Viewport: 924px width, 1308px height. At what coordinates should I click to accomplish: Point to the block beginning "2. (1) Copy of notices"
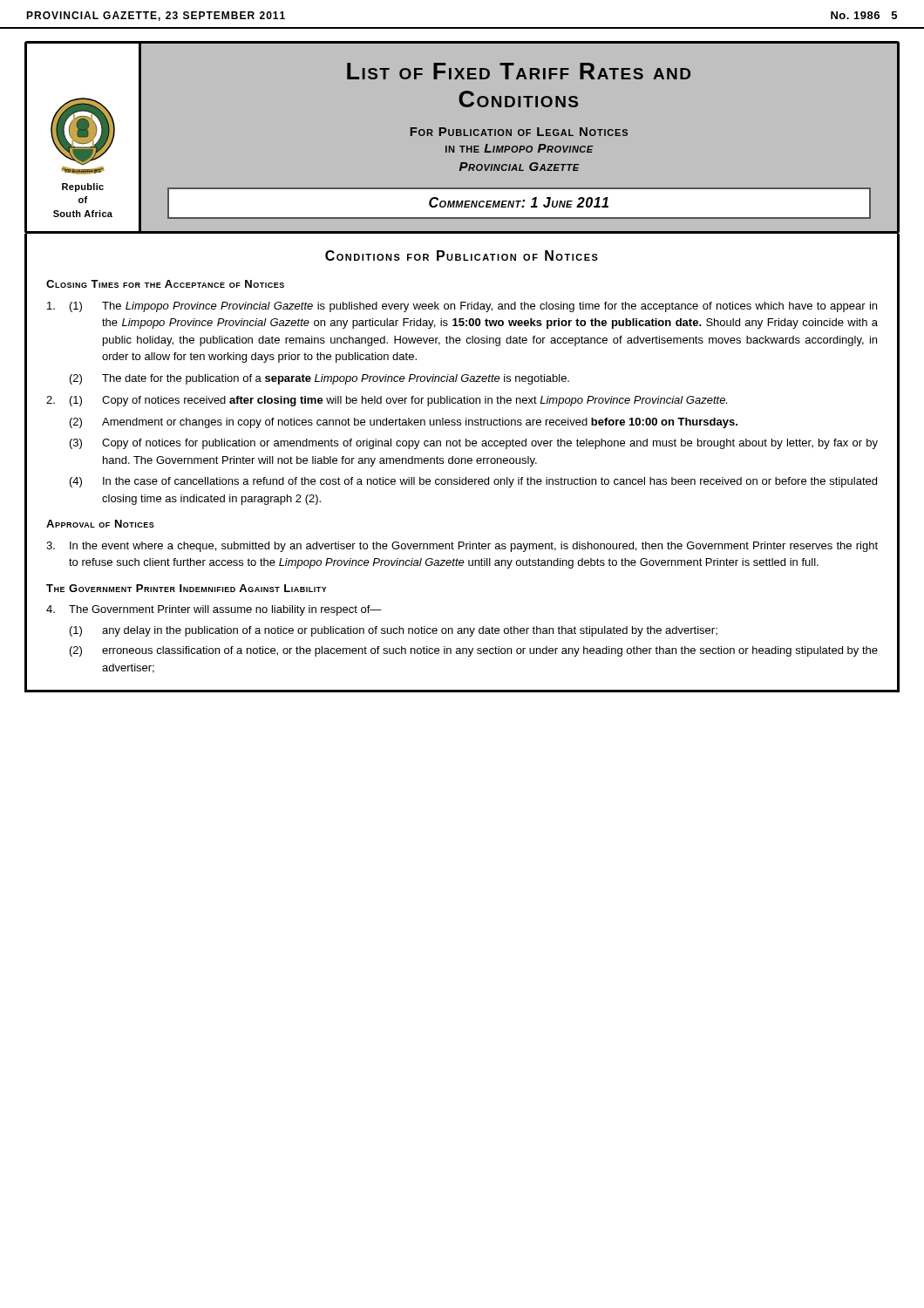(x=462, y=400)
